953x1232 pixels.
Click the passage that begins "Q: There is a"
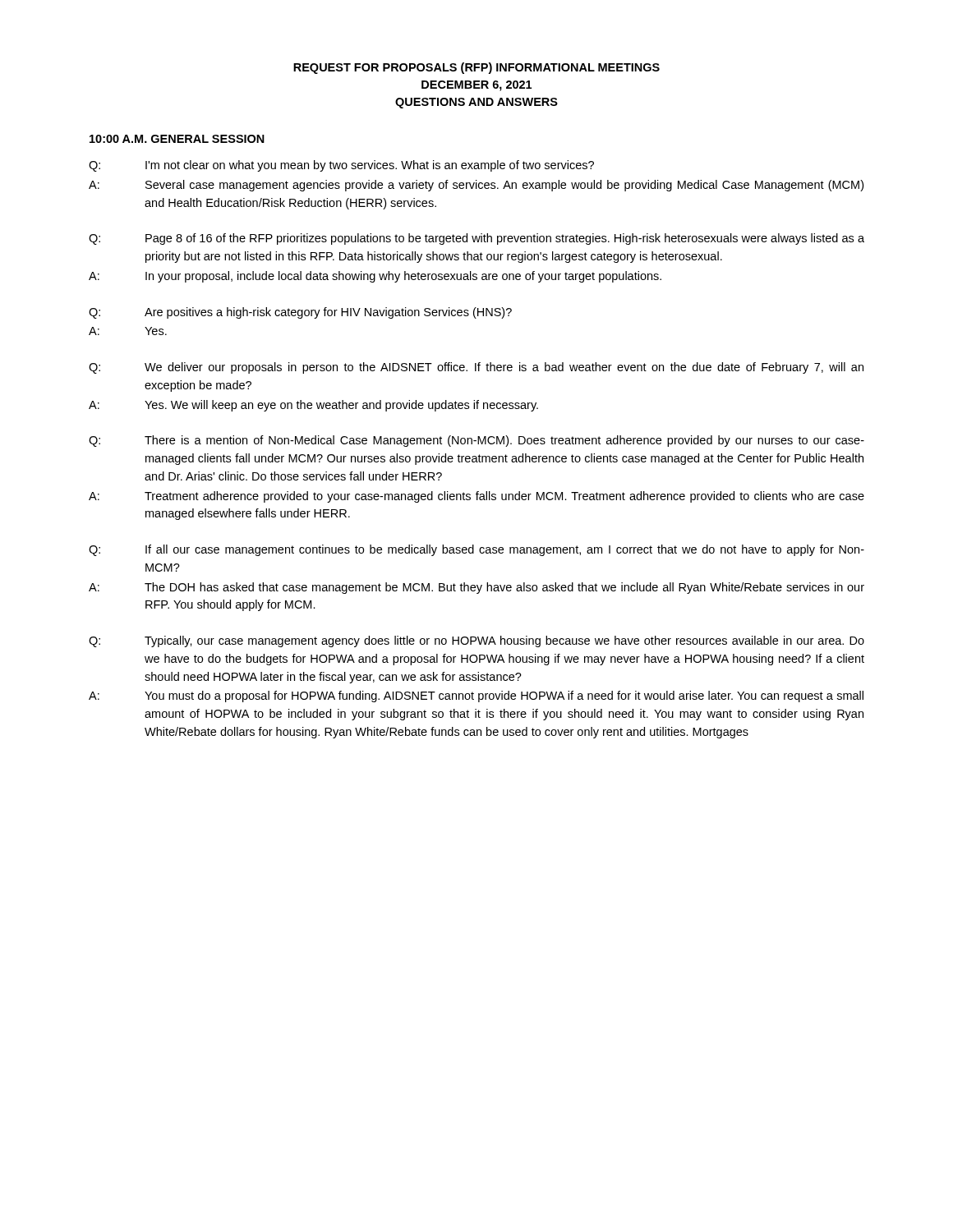(476, 459)
